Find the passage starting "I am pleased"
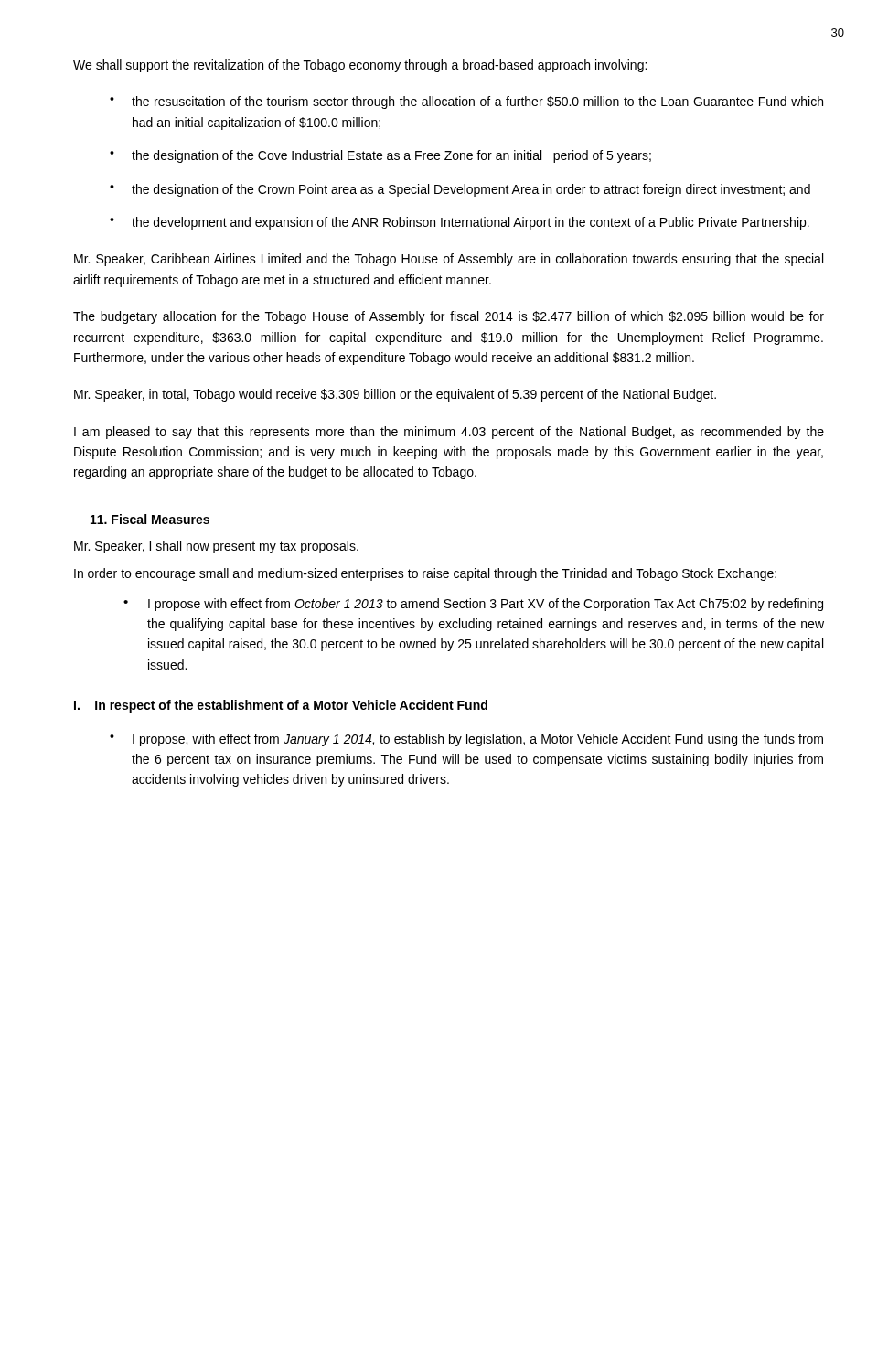 (x=449, y=452)
